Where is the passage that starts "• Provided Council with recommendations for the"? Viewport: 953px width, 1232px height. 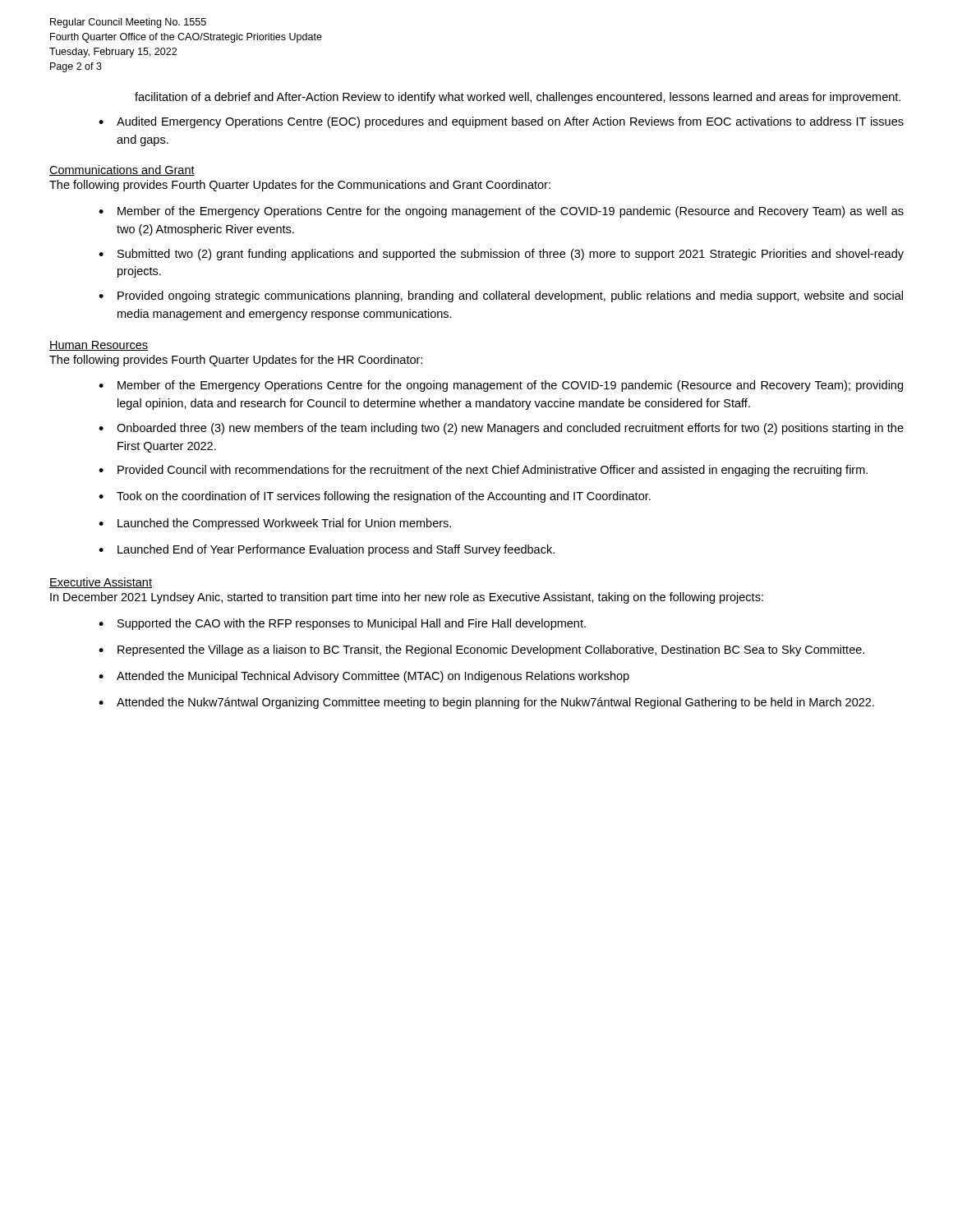(501, 472)
